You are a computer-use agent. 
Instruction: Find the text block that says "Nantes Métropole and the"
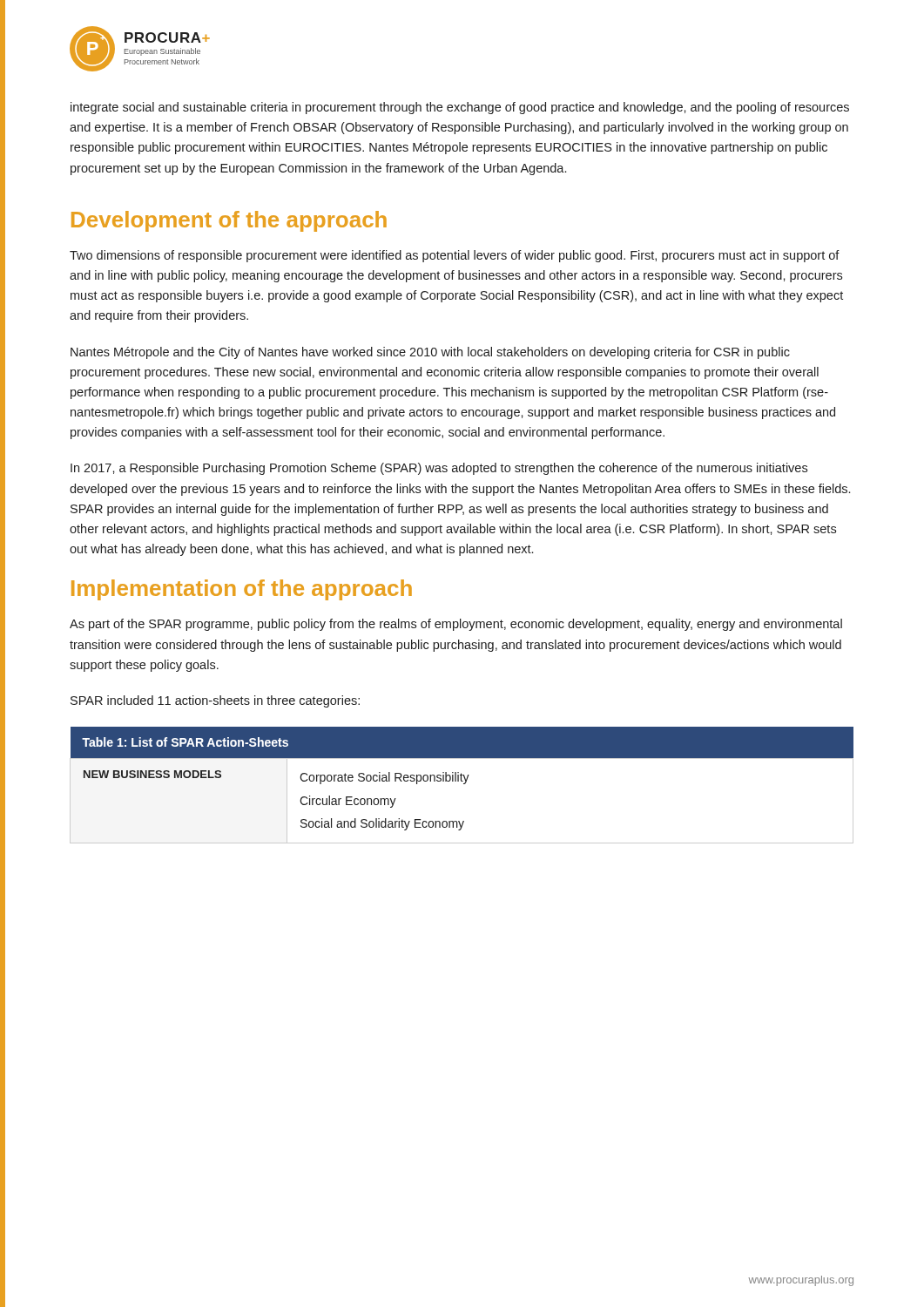pyautogui.click(x=453, y=392)
